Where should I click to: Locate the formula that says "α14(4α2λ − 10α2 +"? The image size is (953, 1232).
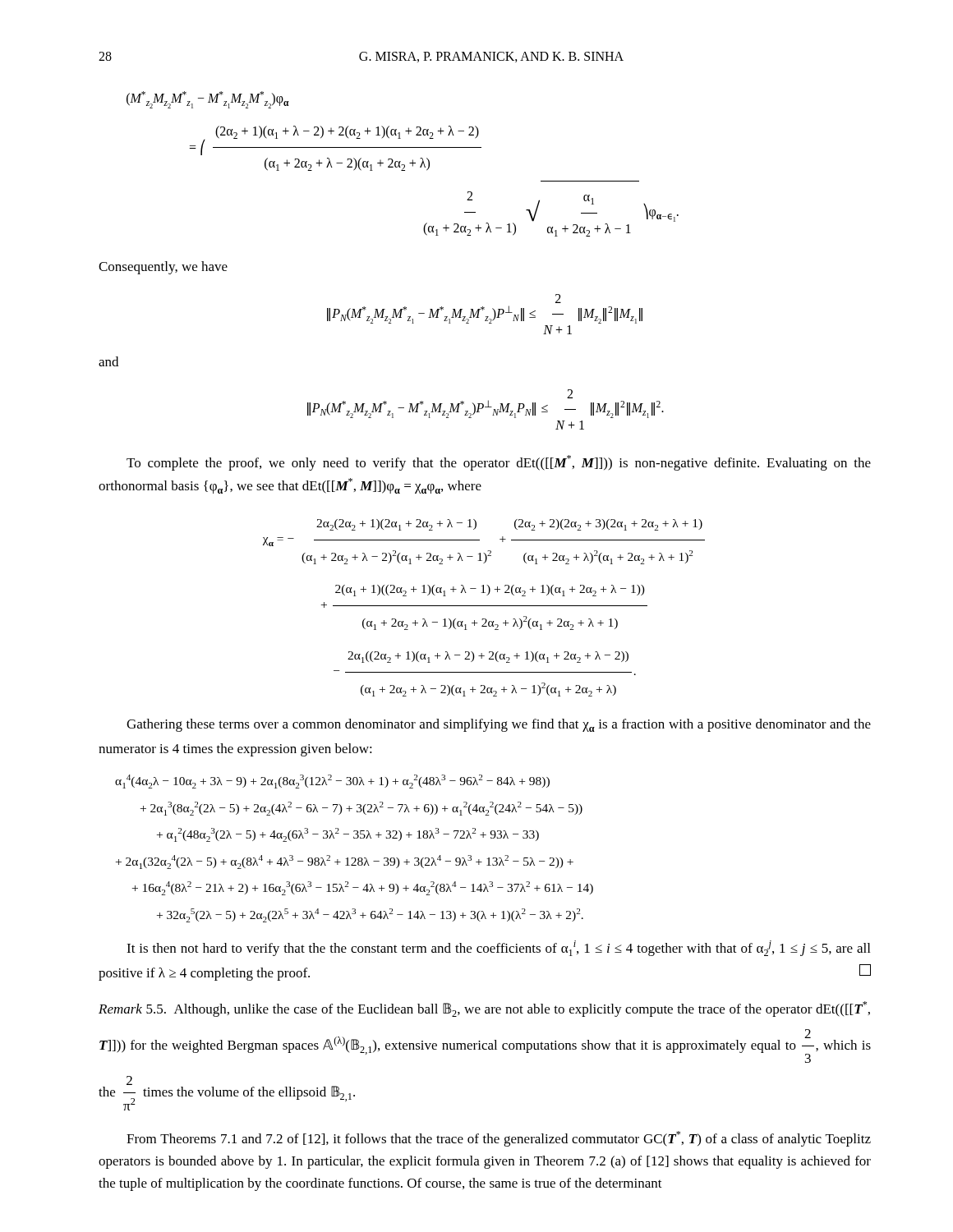(x=493, y=848)
